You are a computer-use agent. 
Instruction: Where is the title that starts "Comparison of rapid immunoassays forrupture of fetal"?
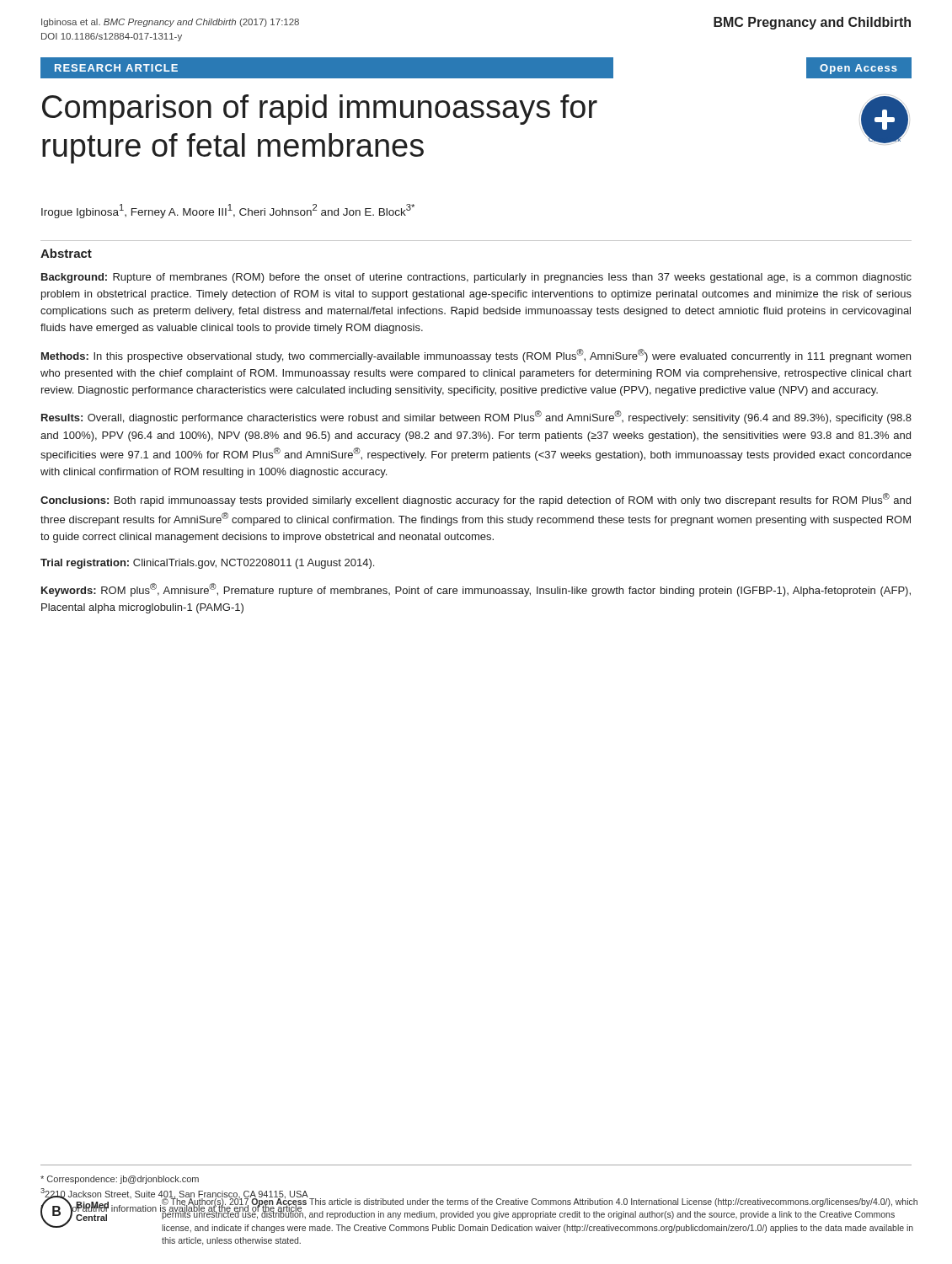tap(319, 126)
